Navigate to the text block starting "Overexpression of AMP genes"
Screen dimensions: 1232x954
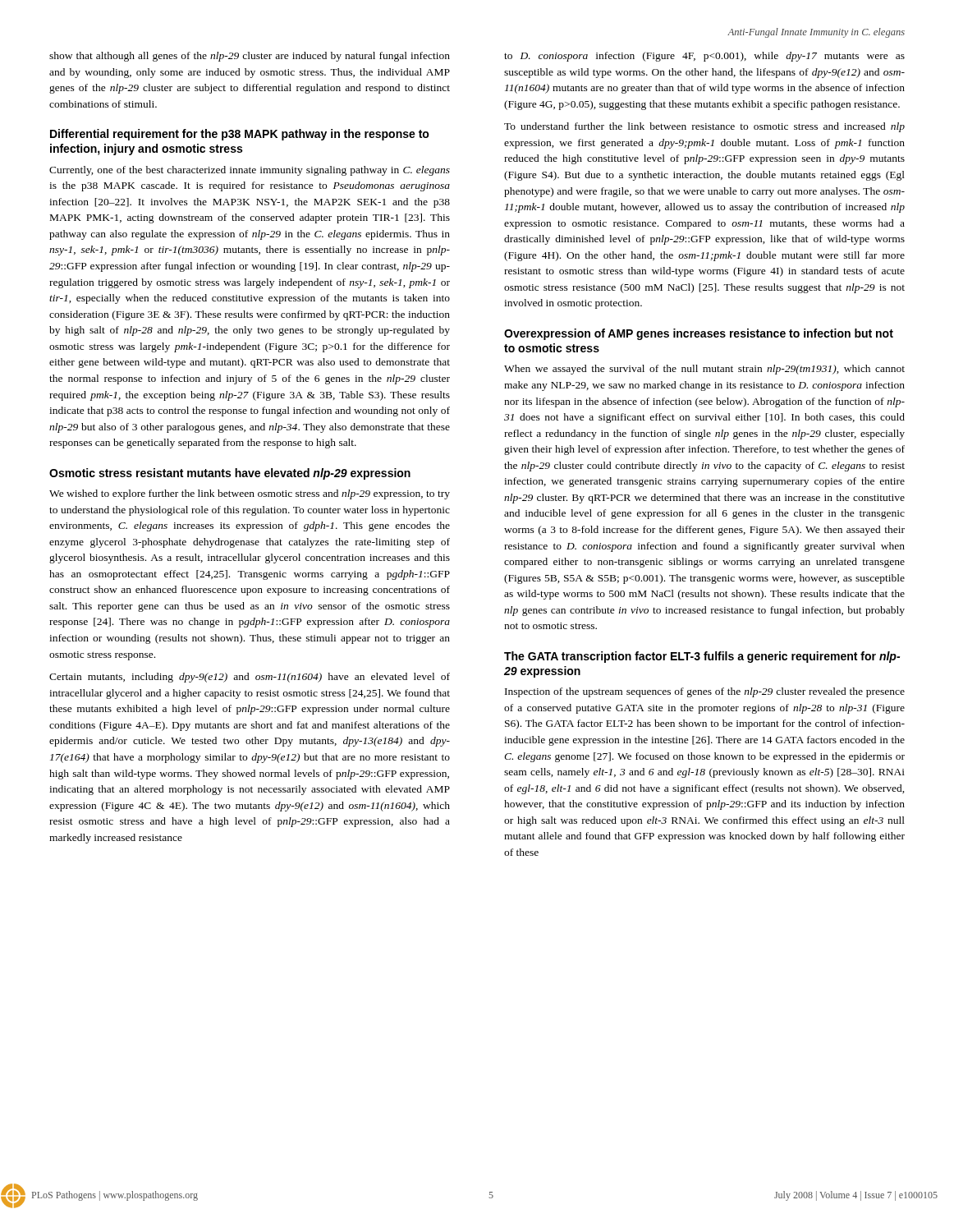[x=699, y=341]
